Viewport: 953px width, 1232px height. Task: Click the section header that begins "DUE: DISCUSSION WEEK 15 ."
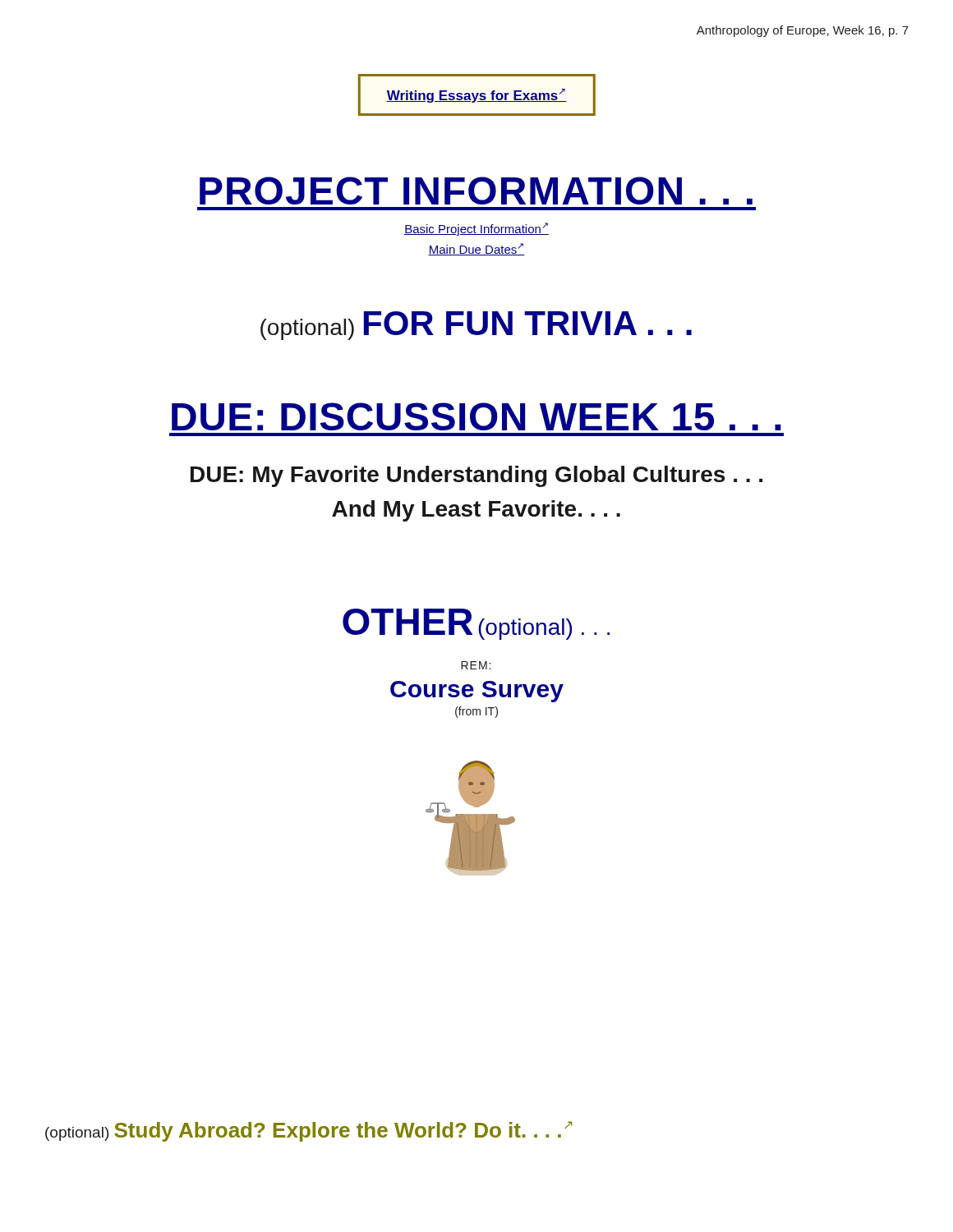point(476,460)
